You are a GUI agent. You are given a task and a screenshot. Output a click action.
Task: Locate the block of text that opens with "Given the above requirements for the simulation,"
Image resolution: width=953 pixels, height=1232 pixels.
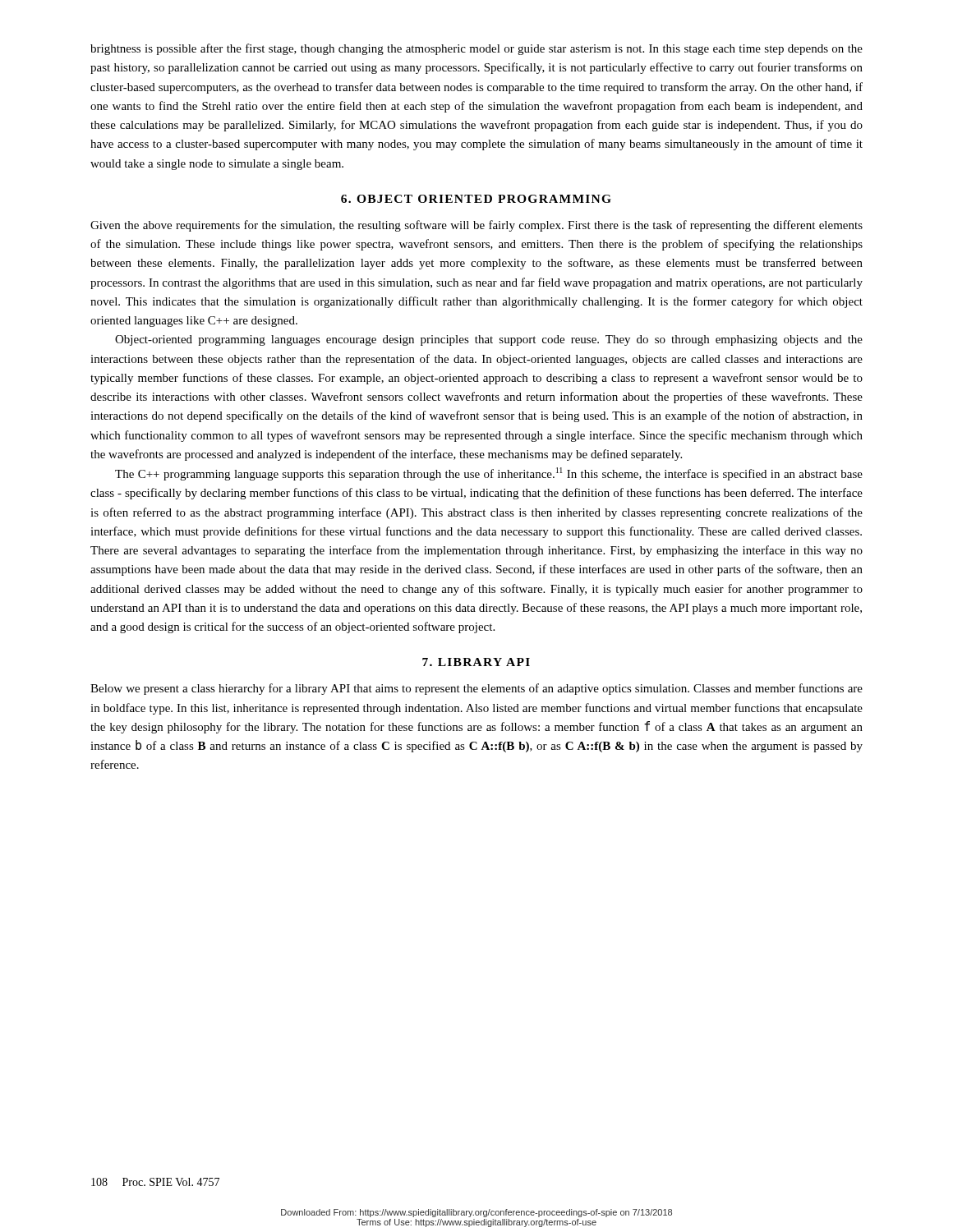[476, 273]
